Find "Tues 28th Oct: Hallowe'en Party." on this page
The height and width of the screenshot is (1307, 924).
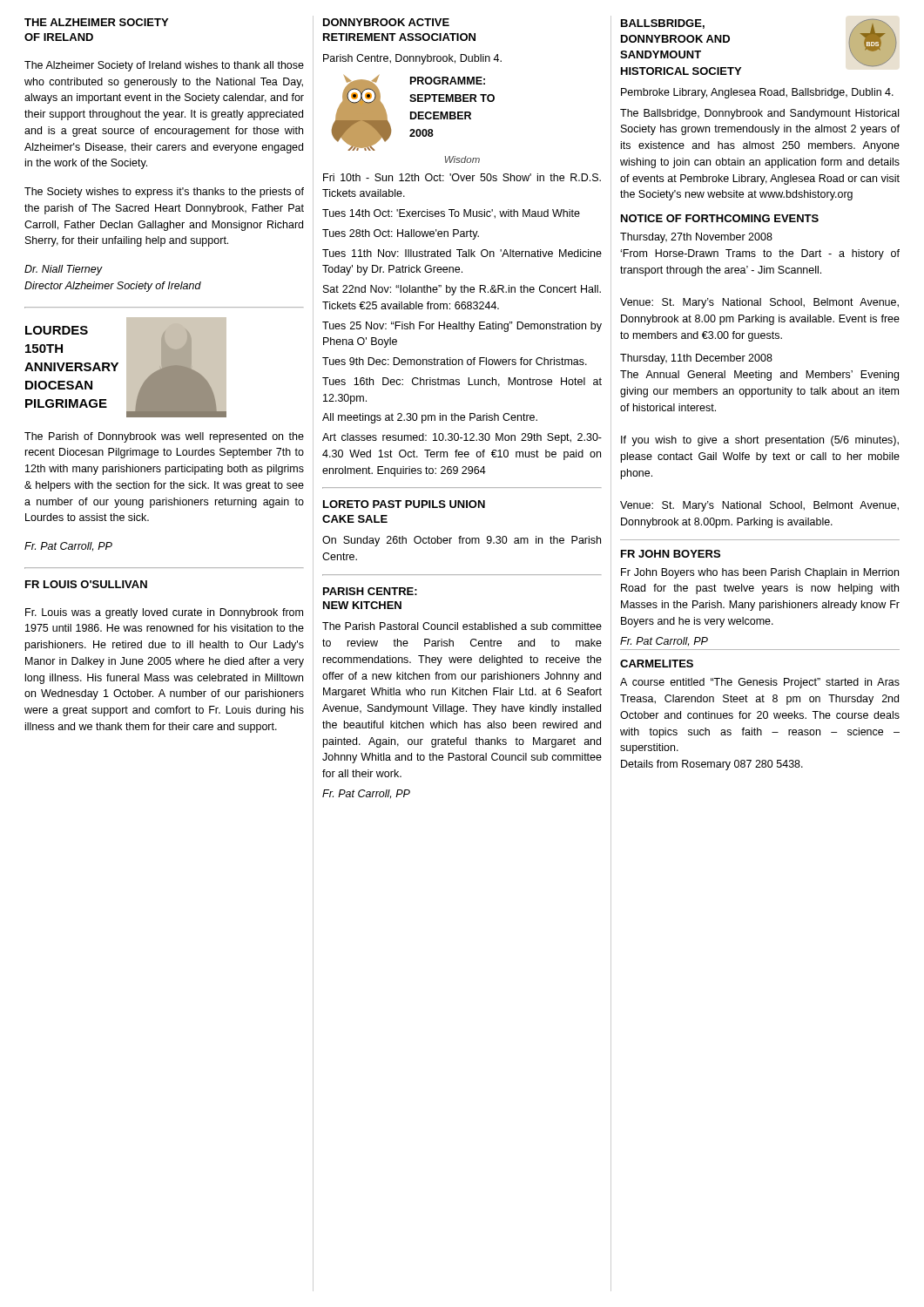click(x=401, y=233)
